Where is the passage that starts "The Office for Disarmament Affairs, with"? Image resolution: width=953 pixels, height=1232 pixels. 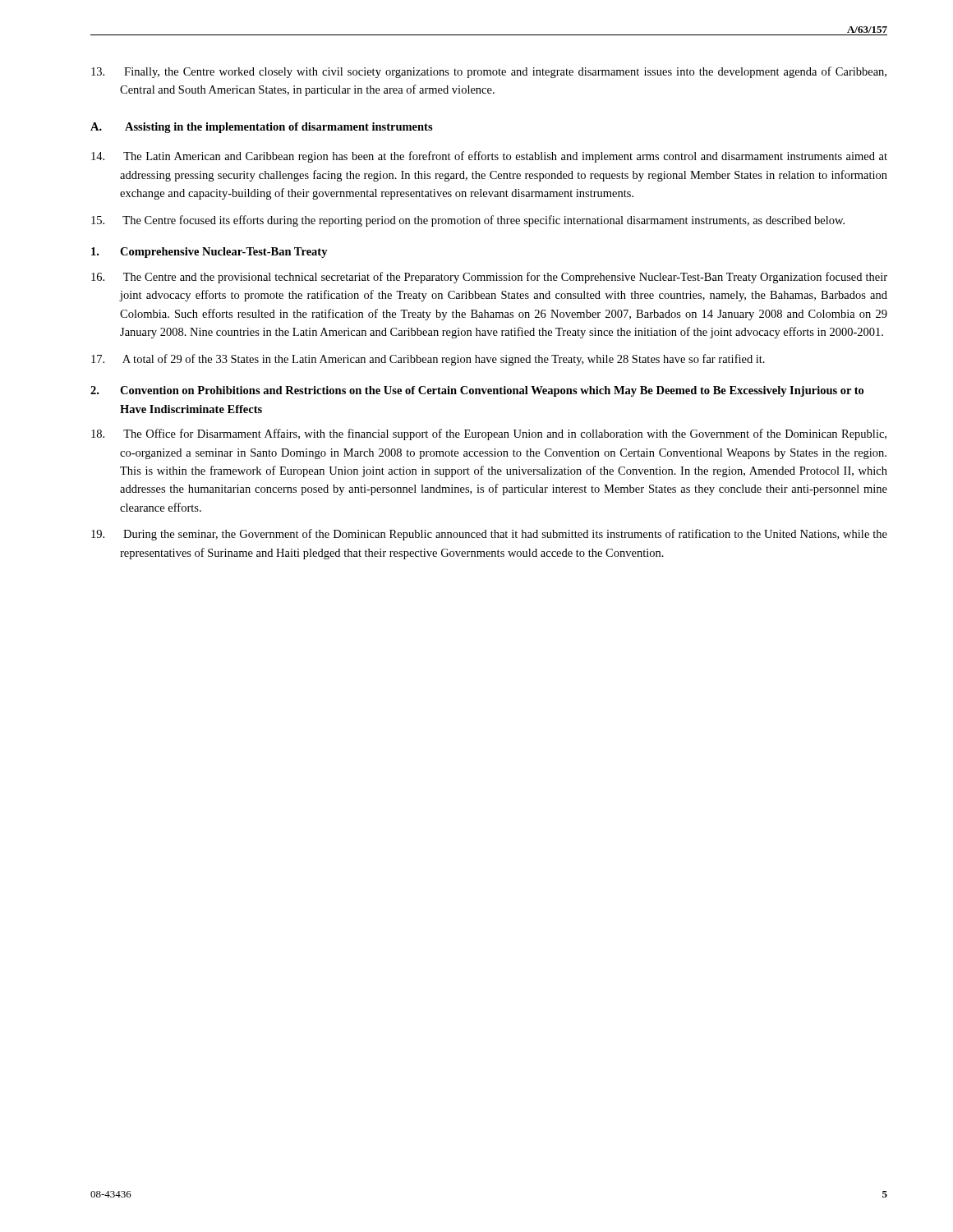pyautogui.click(x=489, y=469)
